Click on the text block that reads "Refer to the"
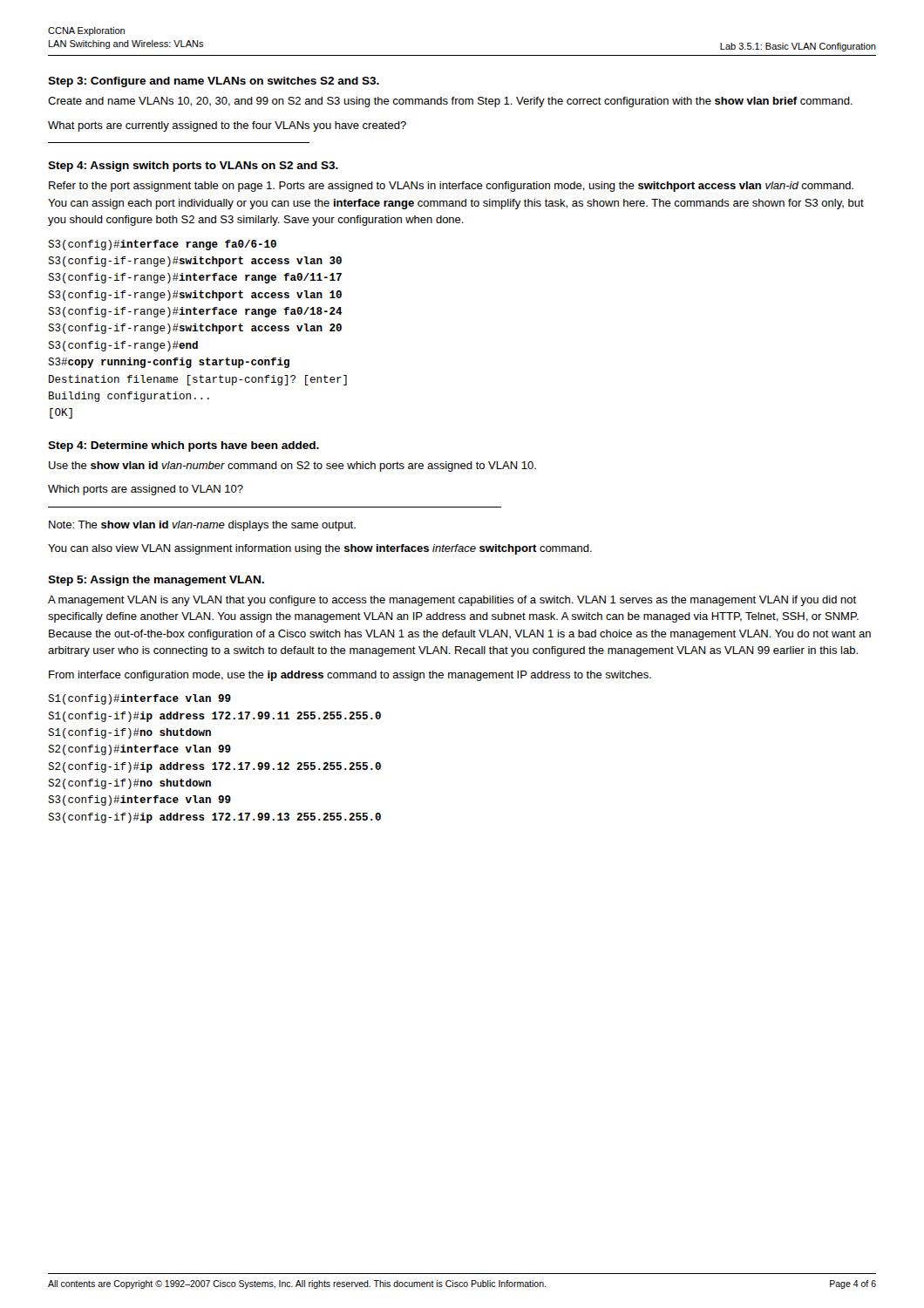924x1308 pixels. coord(456,202)
